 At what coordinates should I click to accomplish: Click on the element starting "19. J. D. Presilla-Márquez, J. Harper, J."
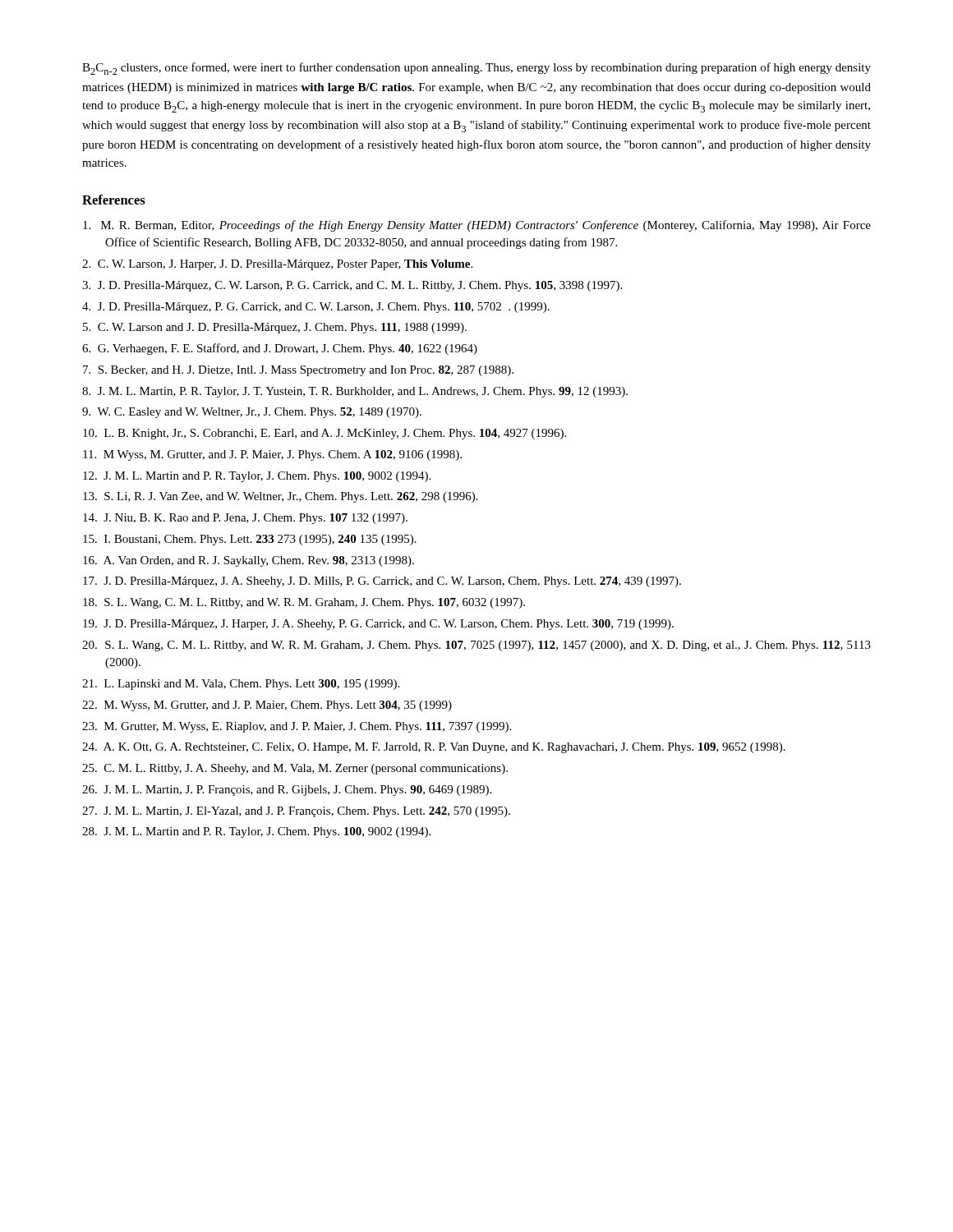pyautogui.click(x=378, y=623)
